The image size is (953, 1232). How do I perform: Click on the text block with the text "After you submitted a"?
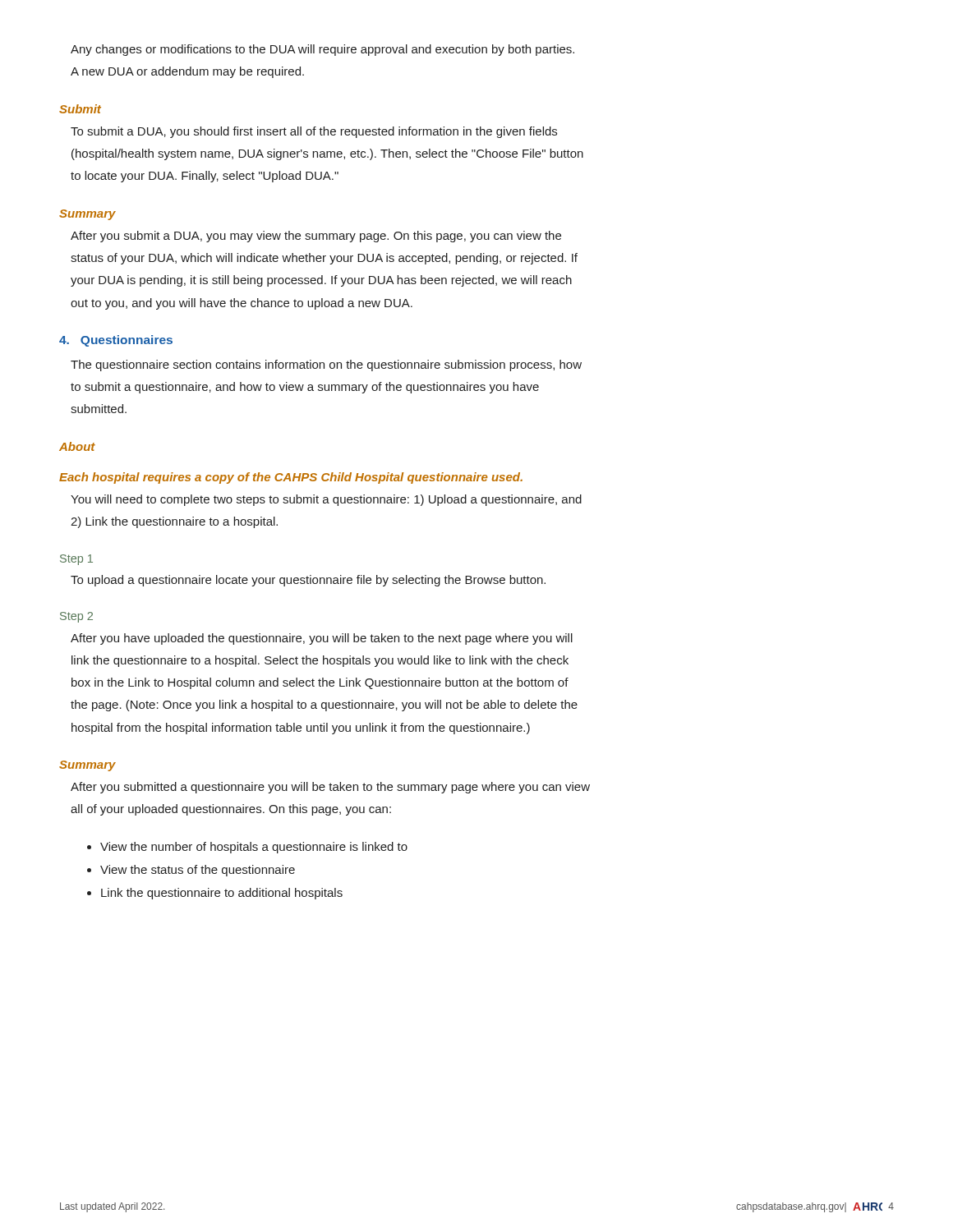482,798
